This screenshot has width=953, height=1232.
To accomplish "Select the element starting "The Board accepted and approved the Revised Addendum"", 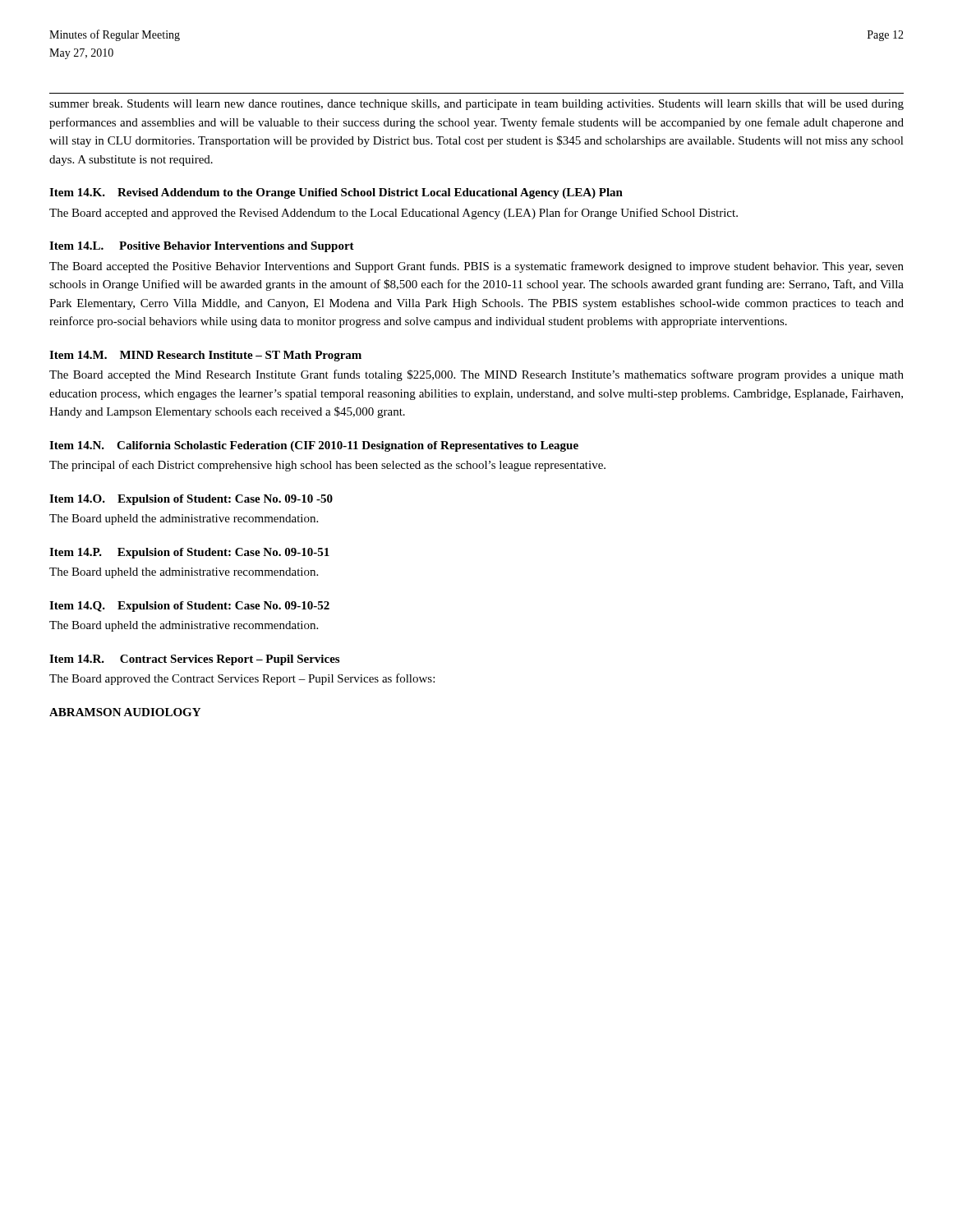I will click(394, 212).
